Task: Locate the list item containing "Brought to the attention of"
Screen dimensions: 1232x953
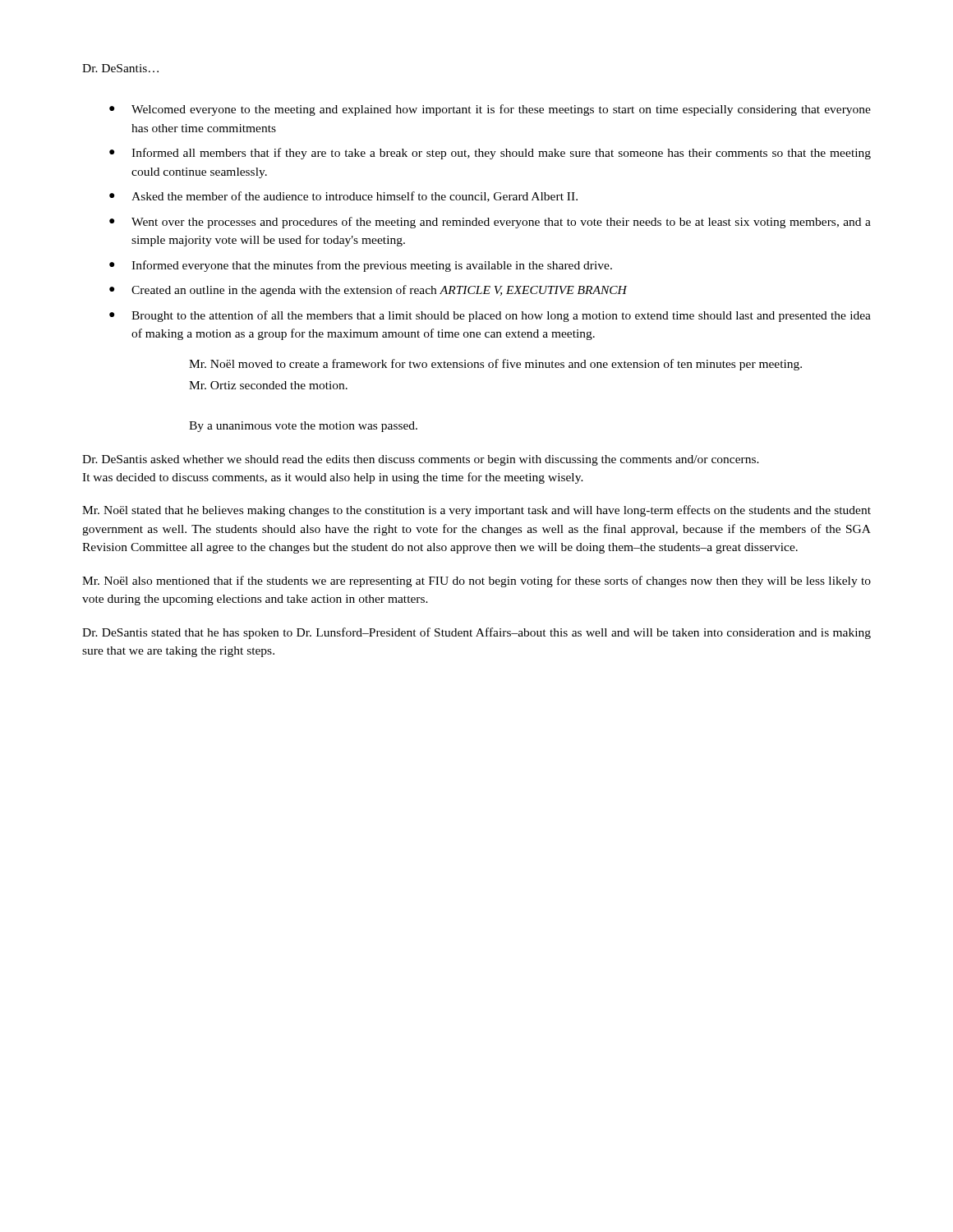Action: pyautogui.click(x=501, y=324)
